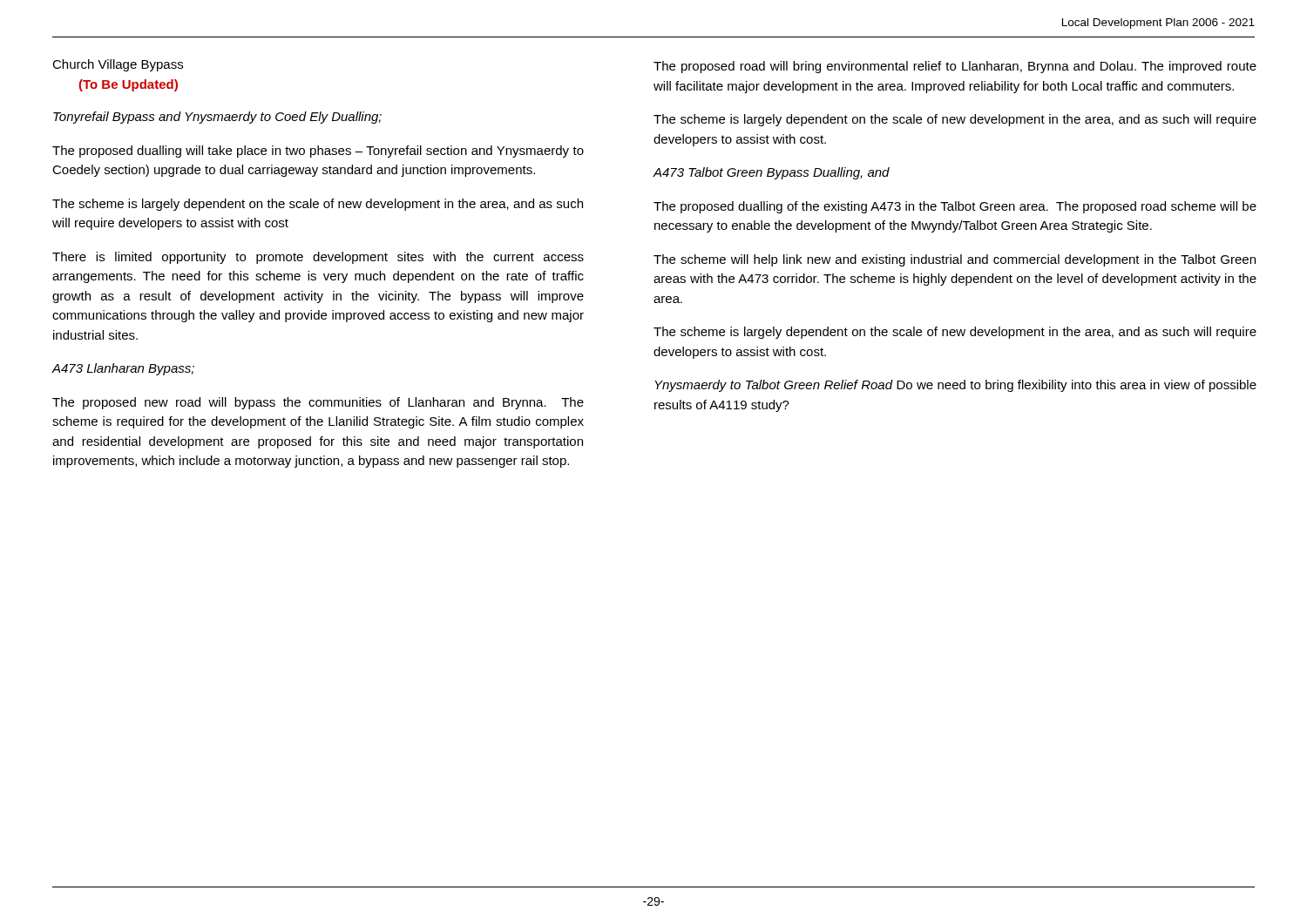Screen dimensions: 924x1307
Task: Click on the text block that reads "The proposed road will bring environmental relief to"
Action: coord(955,76)
